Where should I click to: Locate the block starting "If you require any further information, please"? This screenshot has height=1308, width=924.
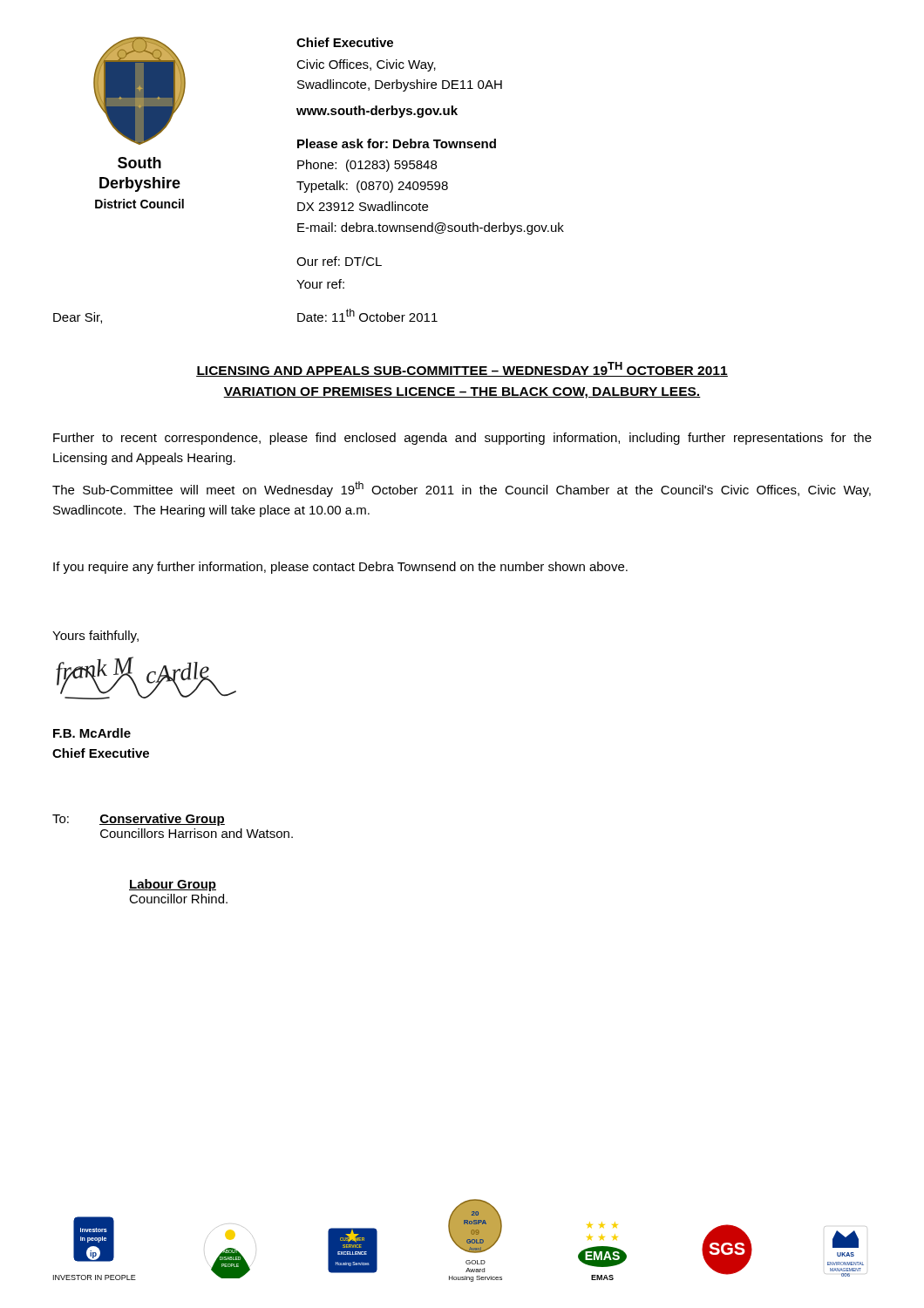pyautogui.click(x=340, y=566)
